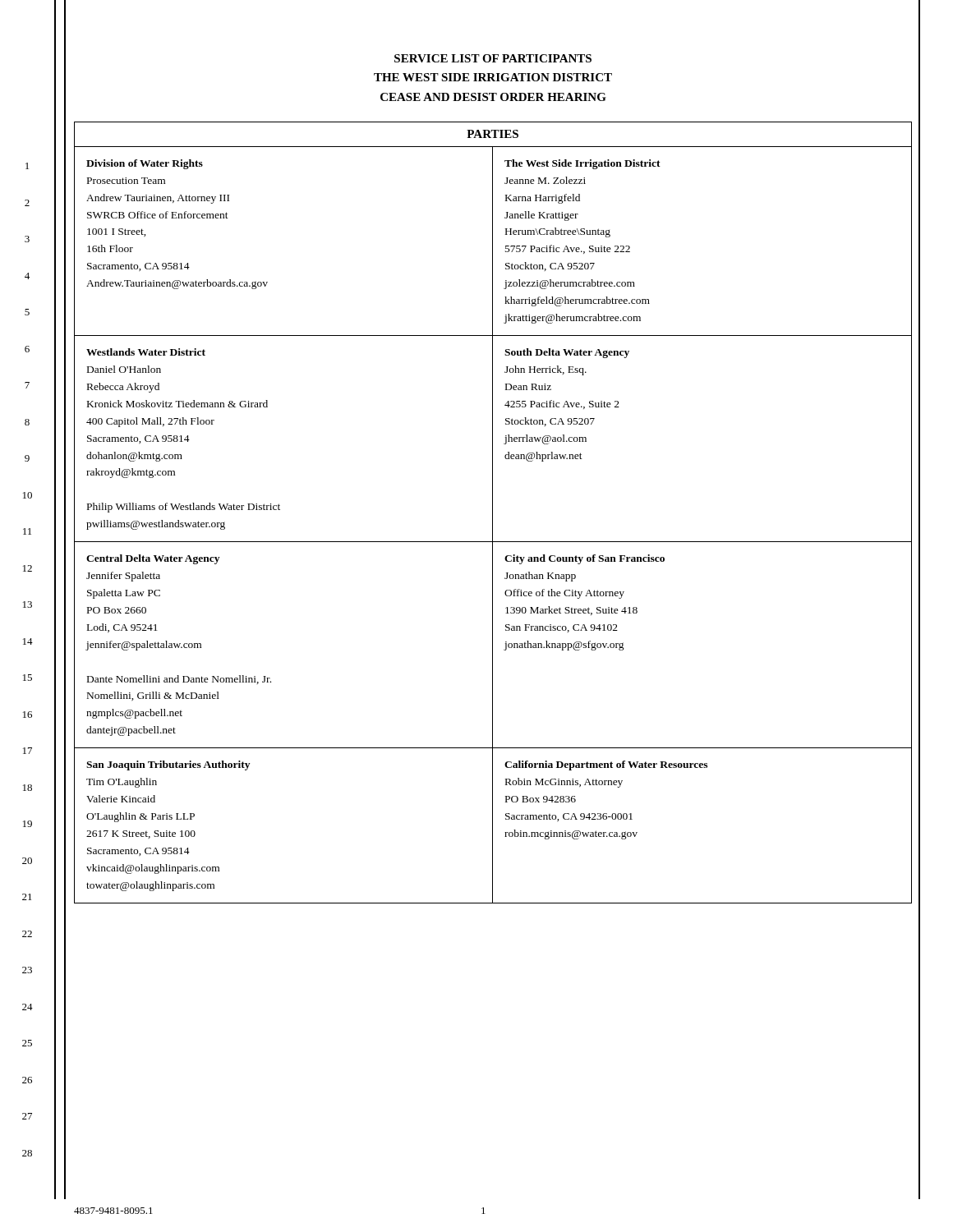This screenshot has height=1232, width=953.
Task: Find the title with the text "SERVICE LIST OF"
Action: pyautogui.click(x=493, y=78)
